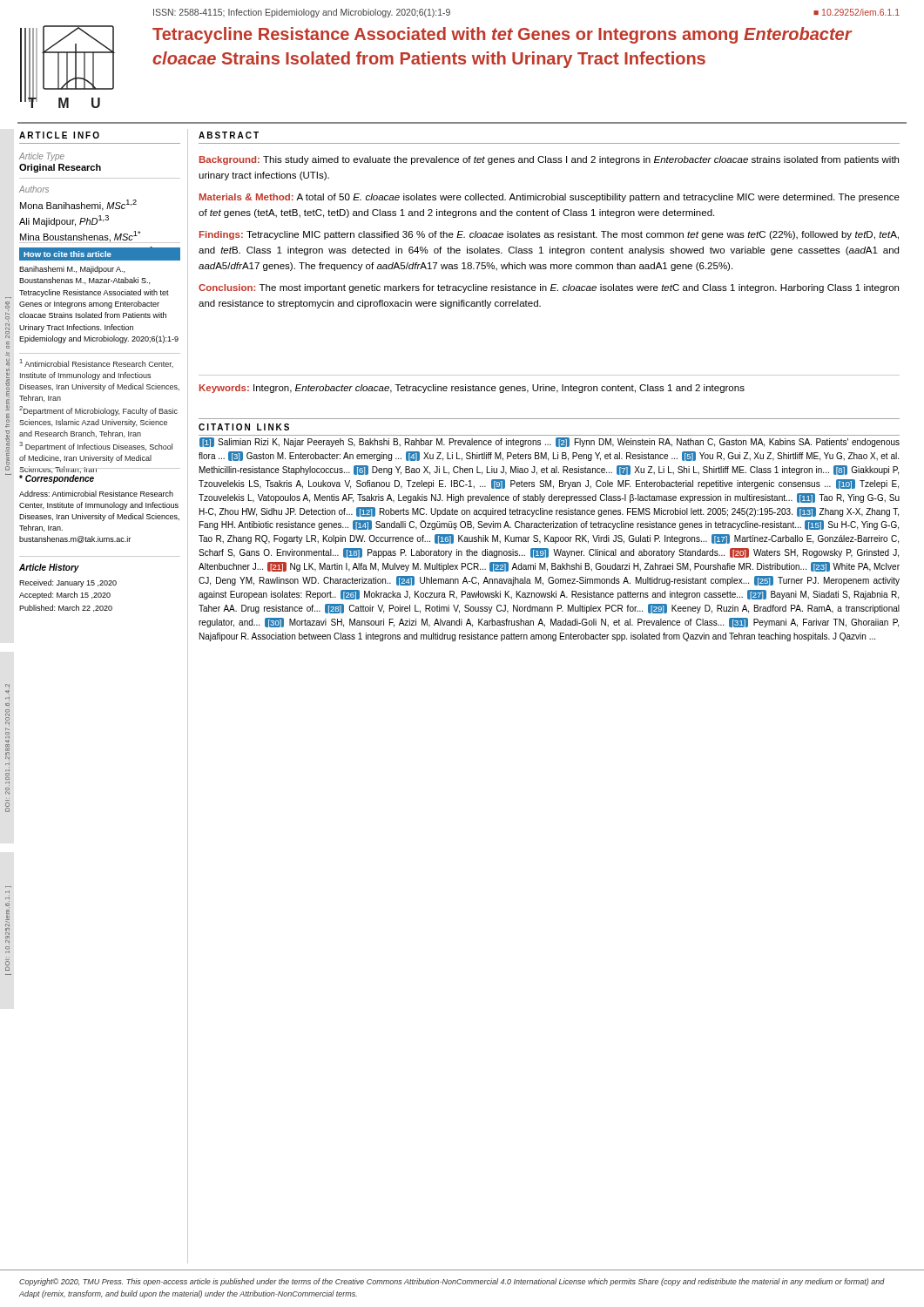This screenshot has width=924, height=1307.
Task: Find the block on this page that starts "Article History Received: January 15"
Action: pos(100,587)
